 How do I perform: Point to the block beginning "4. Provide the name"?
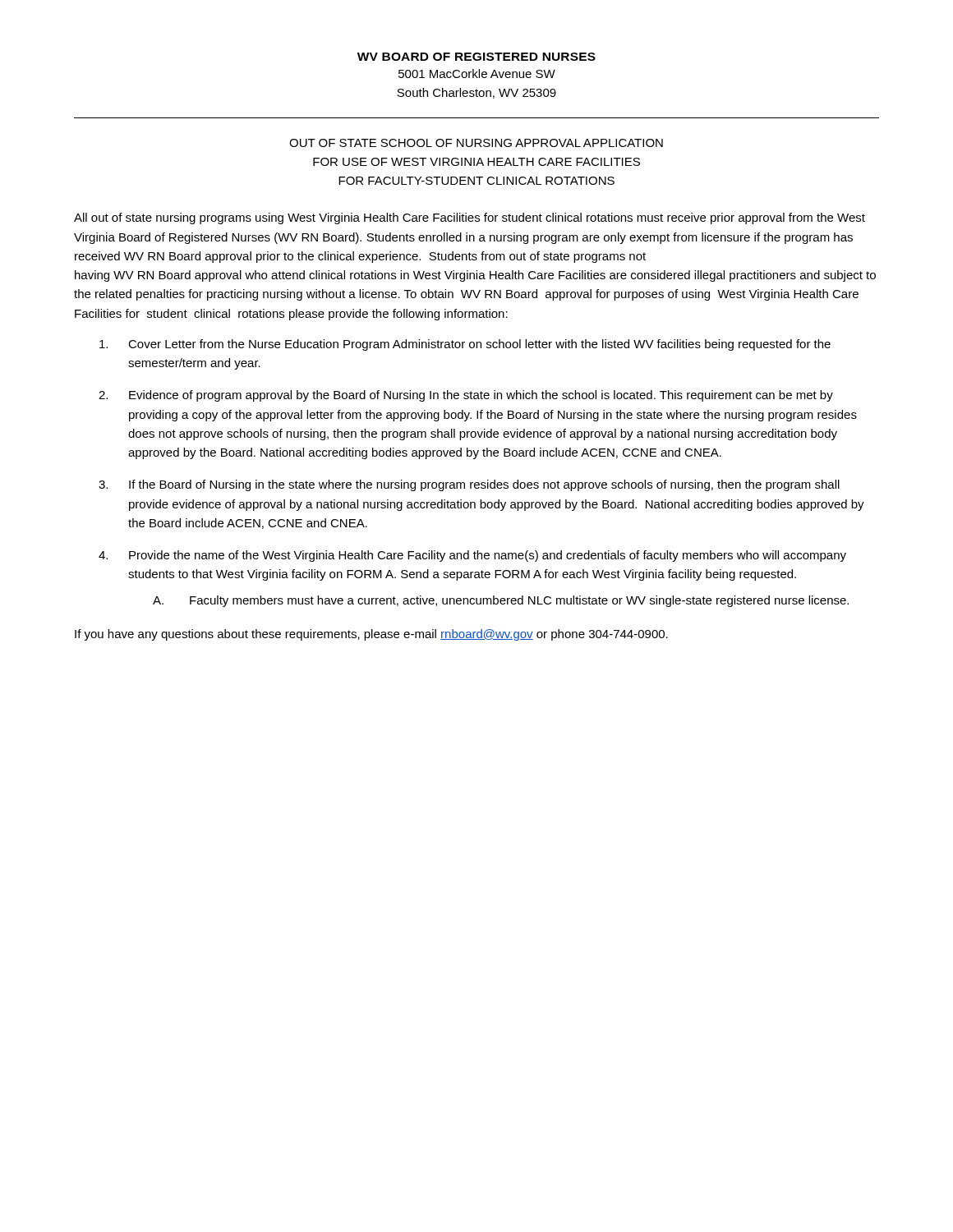[476, 577]
